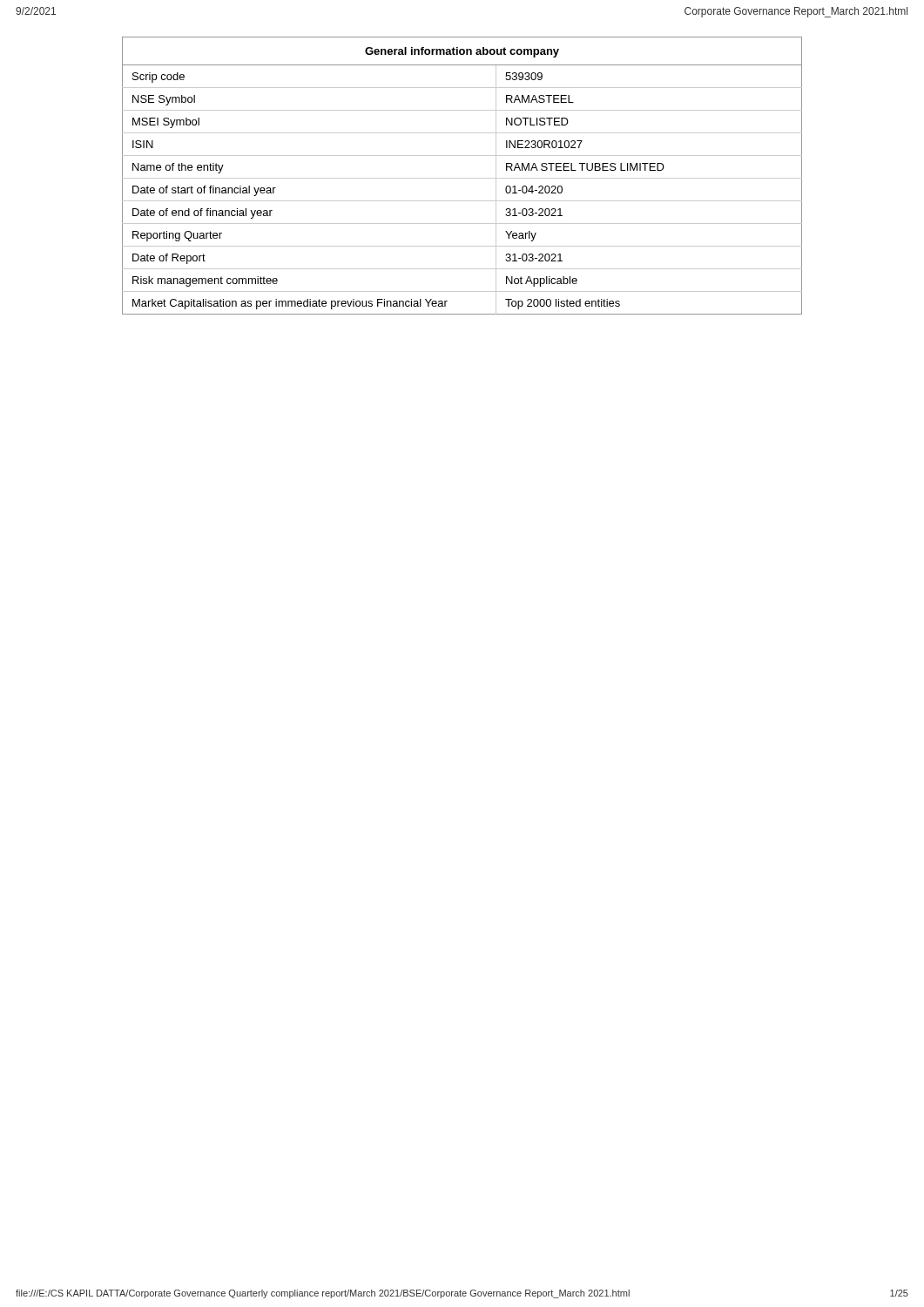
Task: Find the table that mentions "MSEI Symbol"
Action: (462, 176)
